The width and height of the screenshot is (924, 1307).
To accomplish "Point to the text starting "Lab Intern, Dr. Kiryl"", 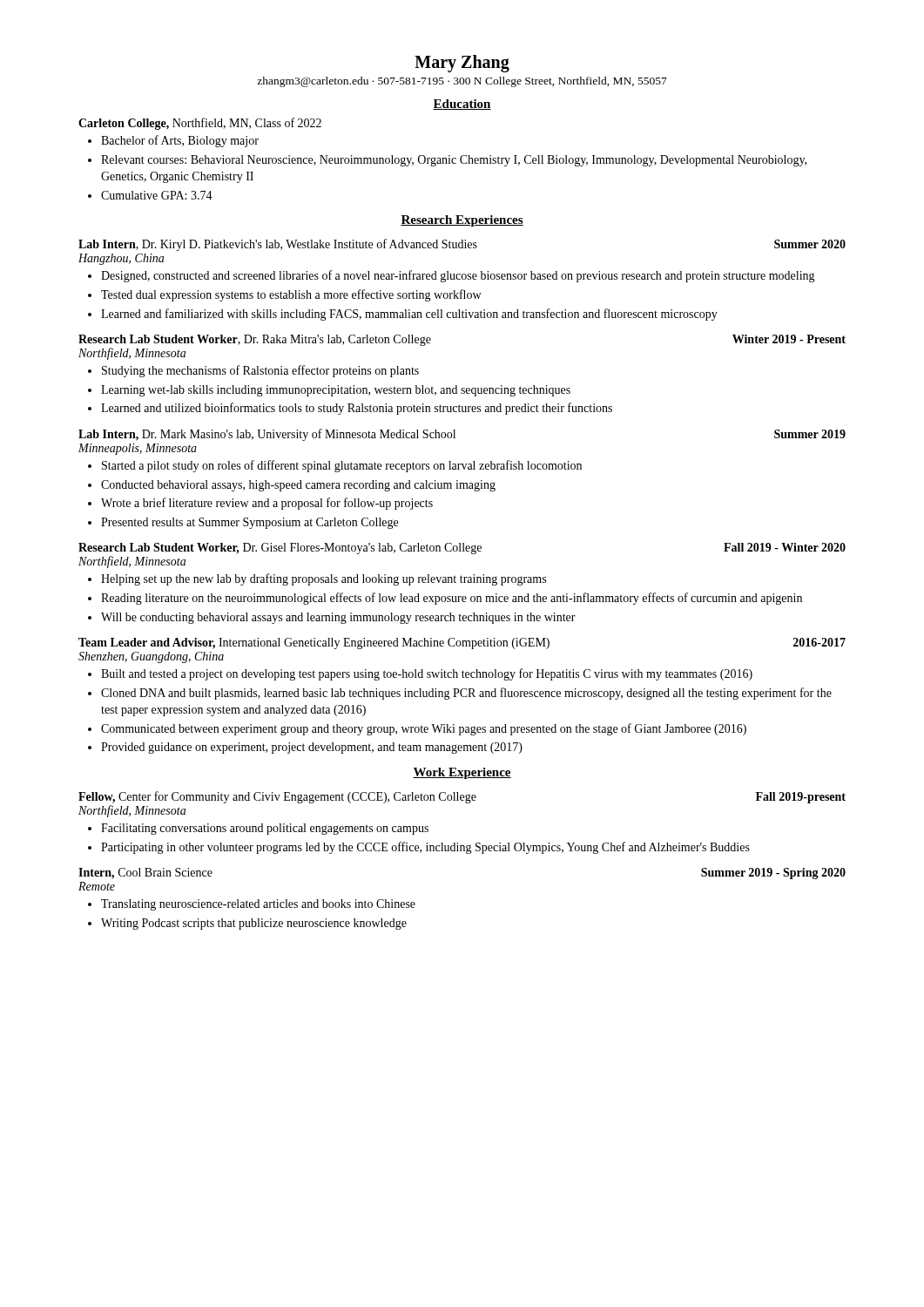I will [462, 252].
